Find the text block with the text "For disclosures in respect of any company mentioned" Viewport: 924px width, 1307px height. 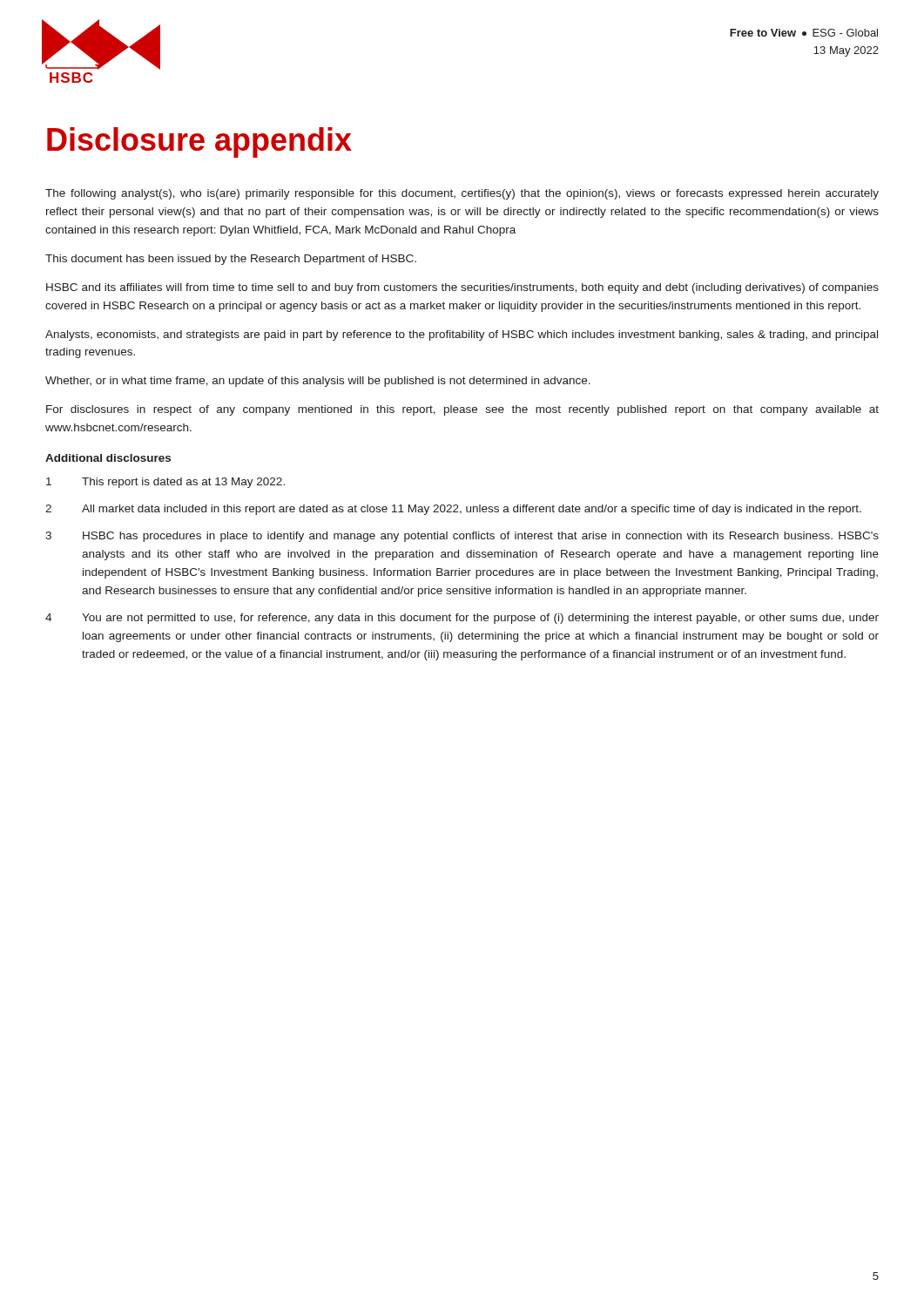coord(462,418)
